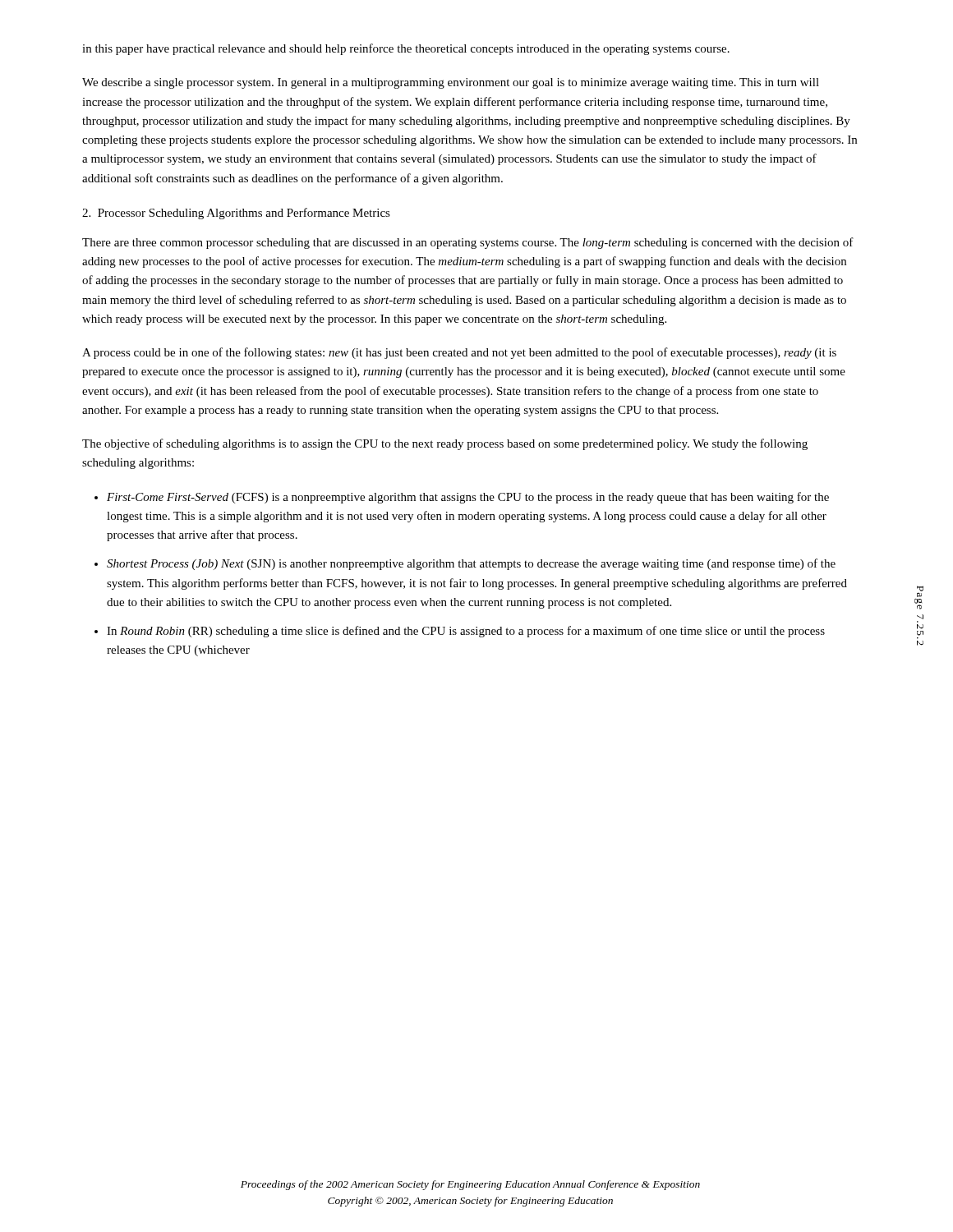Find the block on this page that starts "There are three"
The width and height of the screenshot is (953, 1232).
468,280
